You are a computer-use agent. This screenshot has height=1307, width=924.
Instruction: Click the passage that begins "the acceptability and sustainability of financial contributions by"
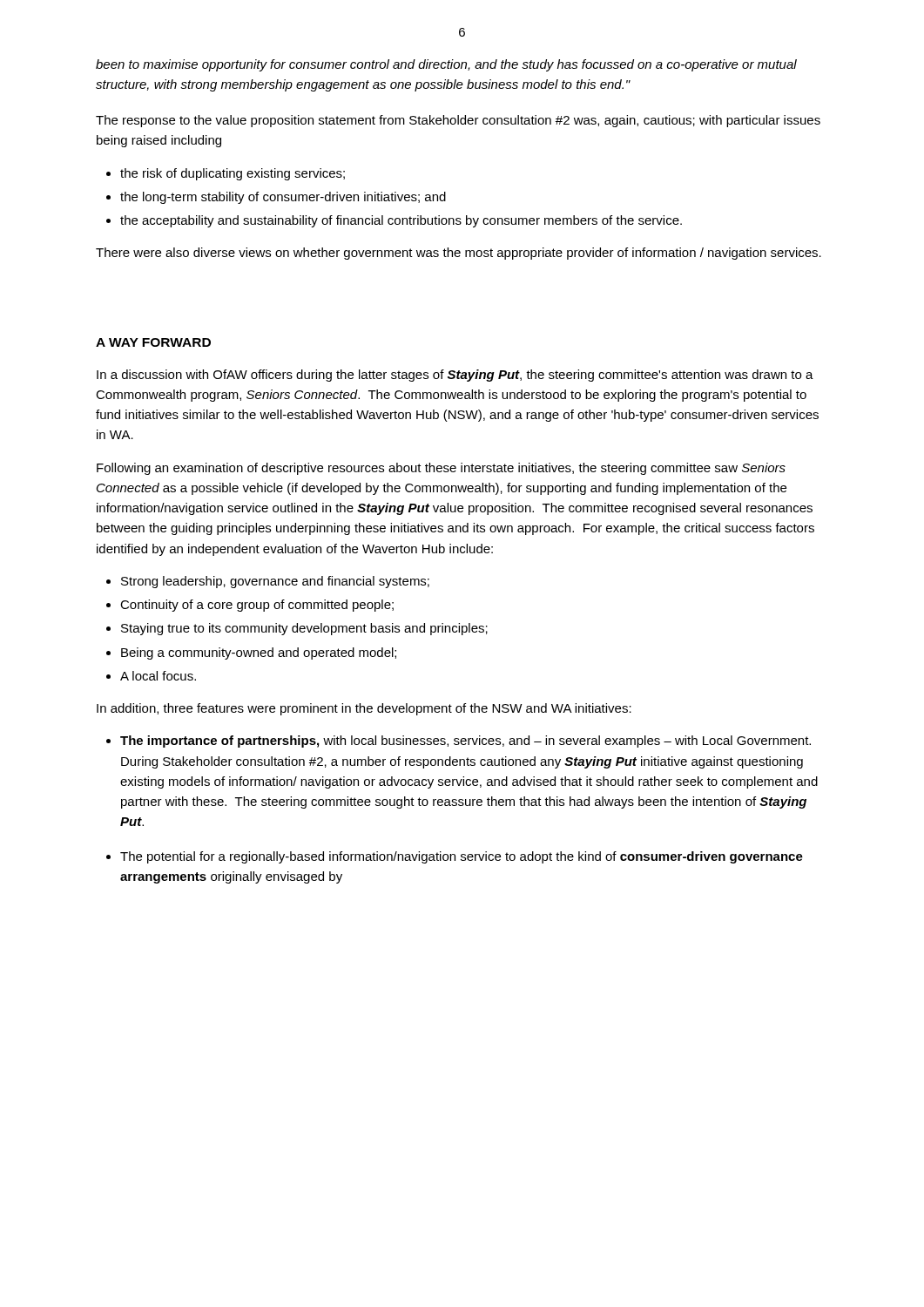pyautogui.click(x=474, y=220)
